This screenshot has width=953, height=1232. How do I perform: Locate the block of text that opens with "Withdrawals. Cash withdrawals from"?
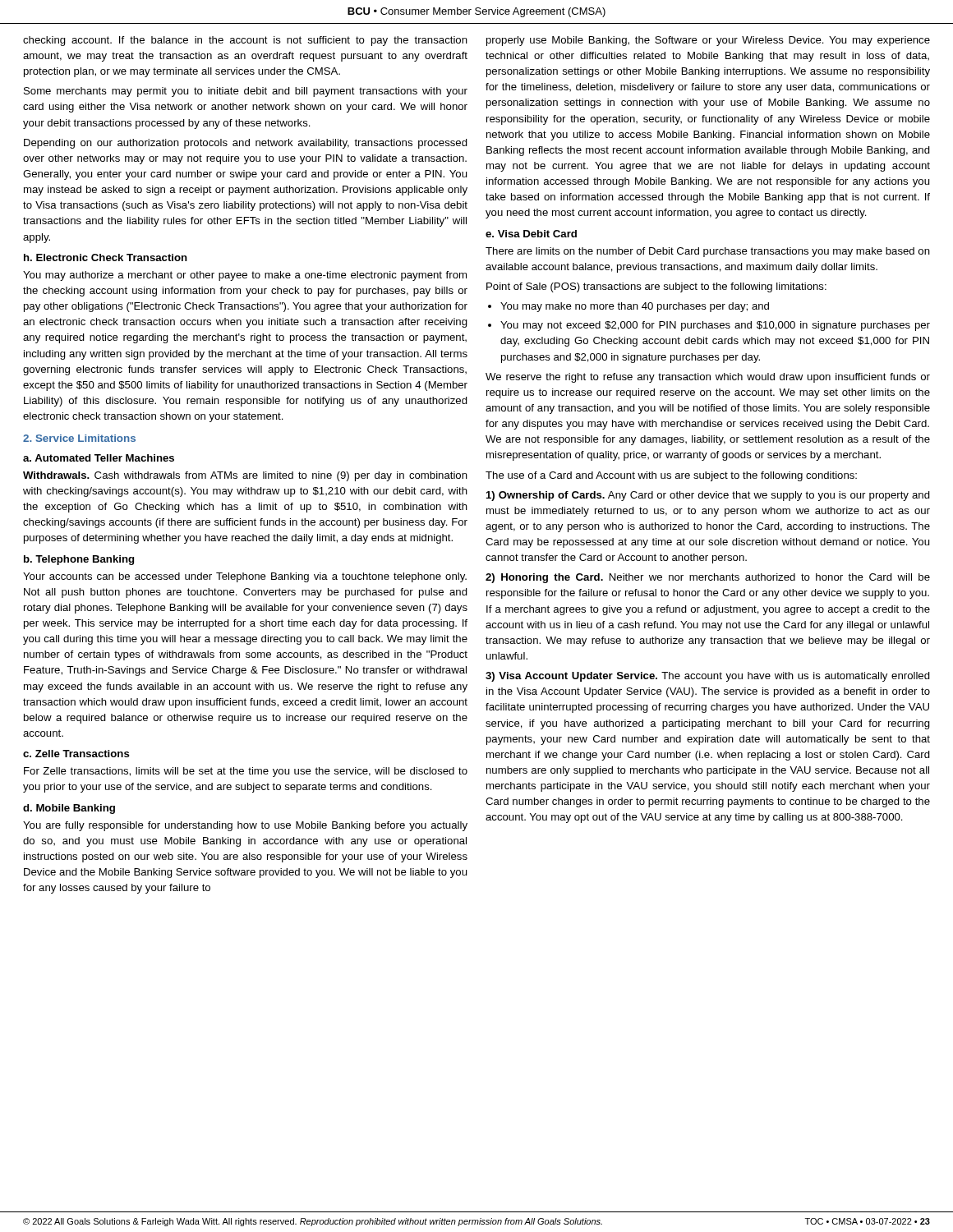pyautogui.click(x=245, y=506)
